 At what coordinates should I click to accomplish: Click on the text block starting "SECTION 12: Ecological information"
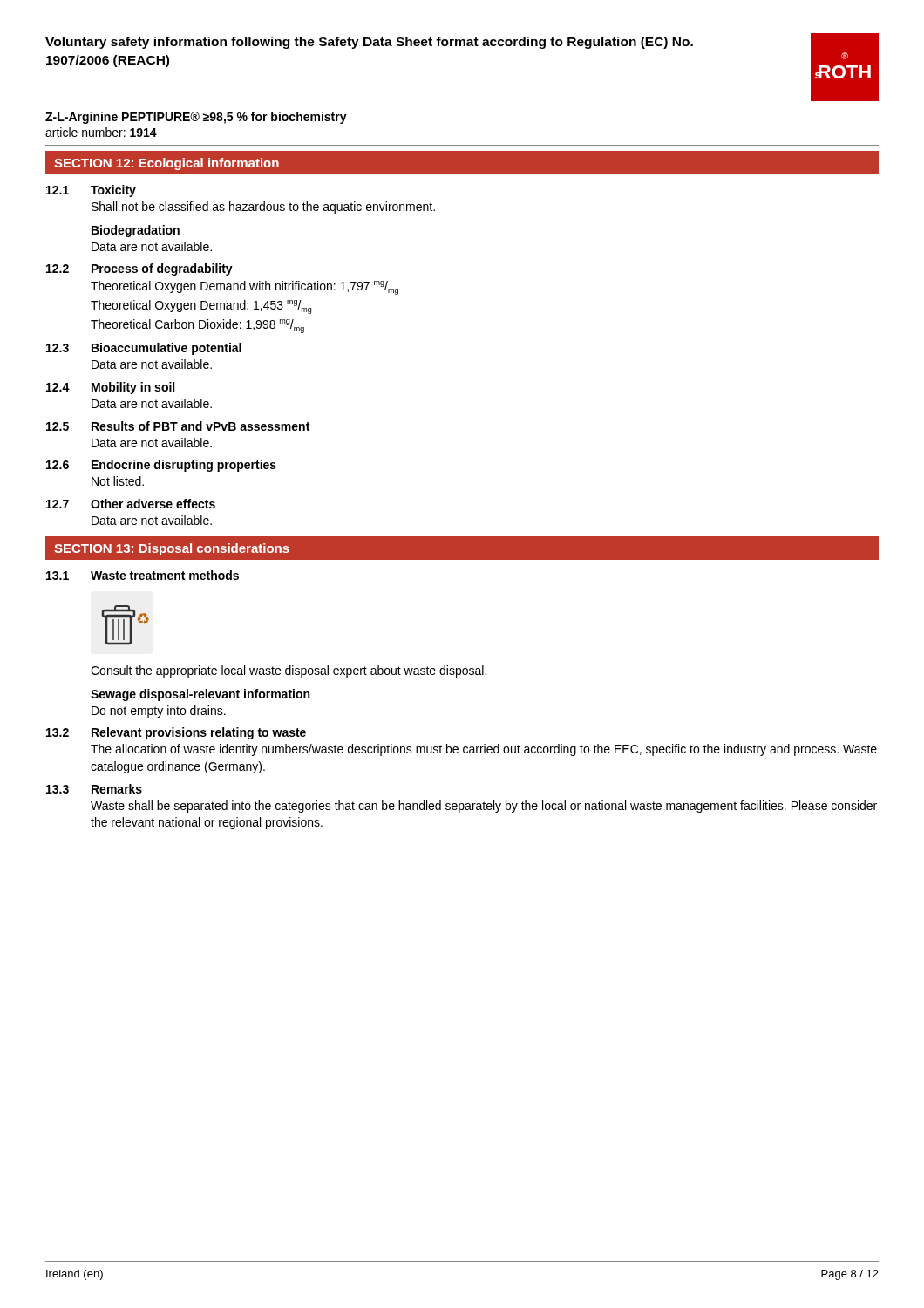167,163
